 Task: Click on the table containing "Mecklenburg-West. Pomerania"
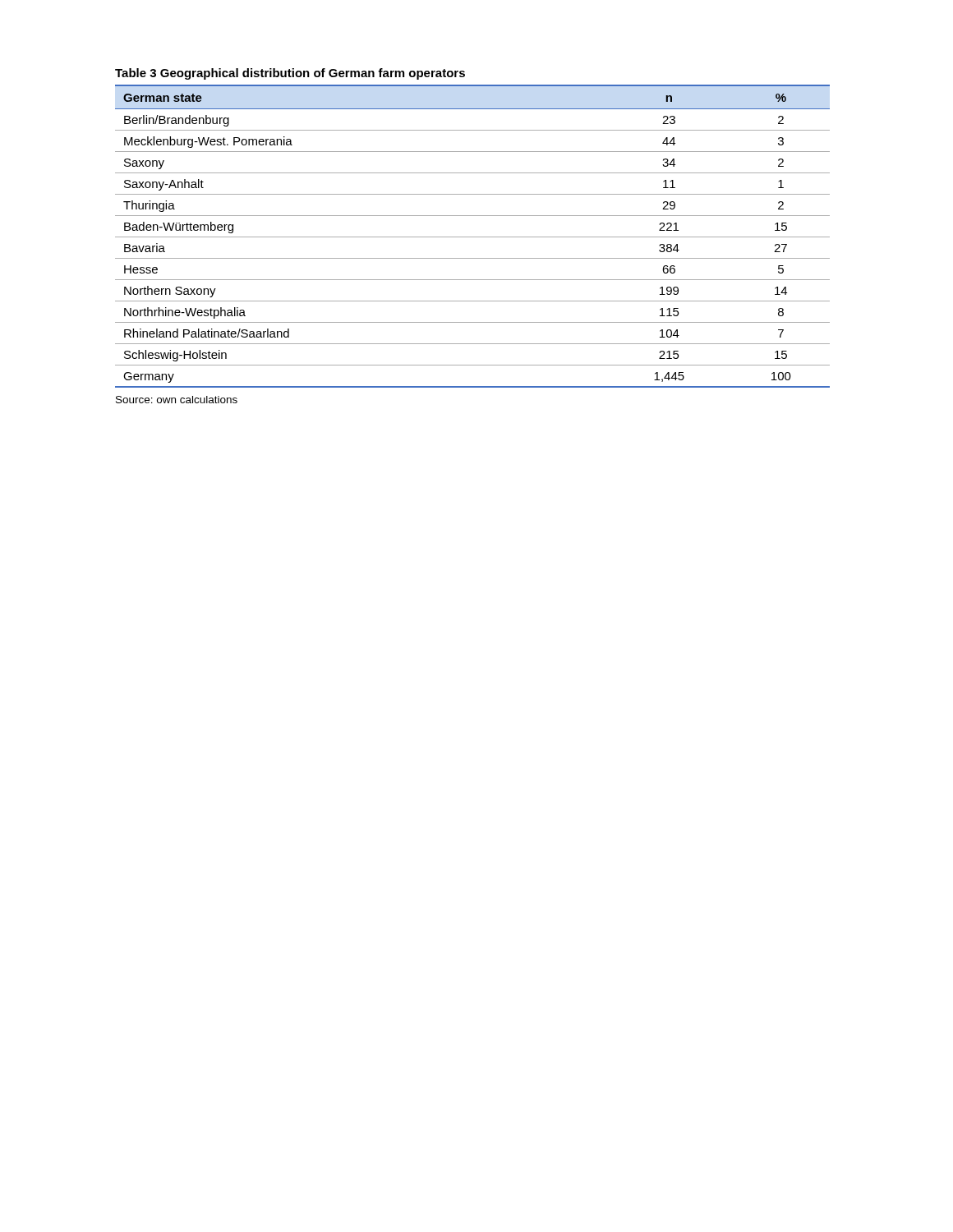point(472,236)
